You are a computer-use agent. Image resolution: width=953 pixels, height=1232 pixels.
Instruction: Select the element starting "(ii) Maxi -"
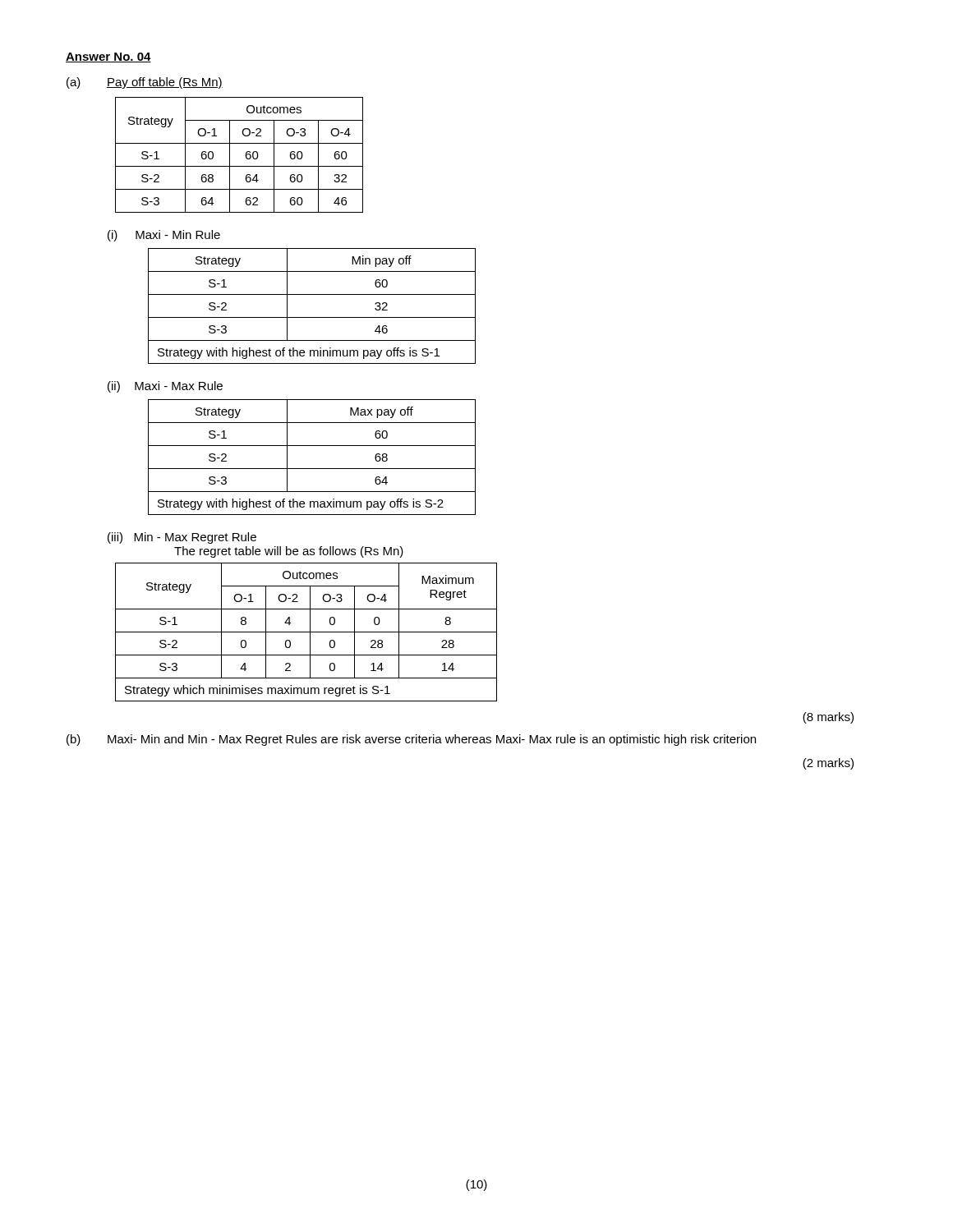[165, 386]
